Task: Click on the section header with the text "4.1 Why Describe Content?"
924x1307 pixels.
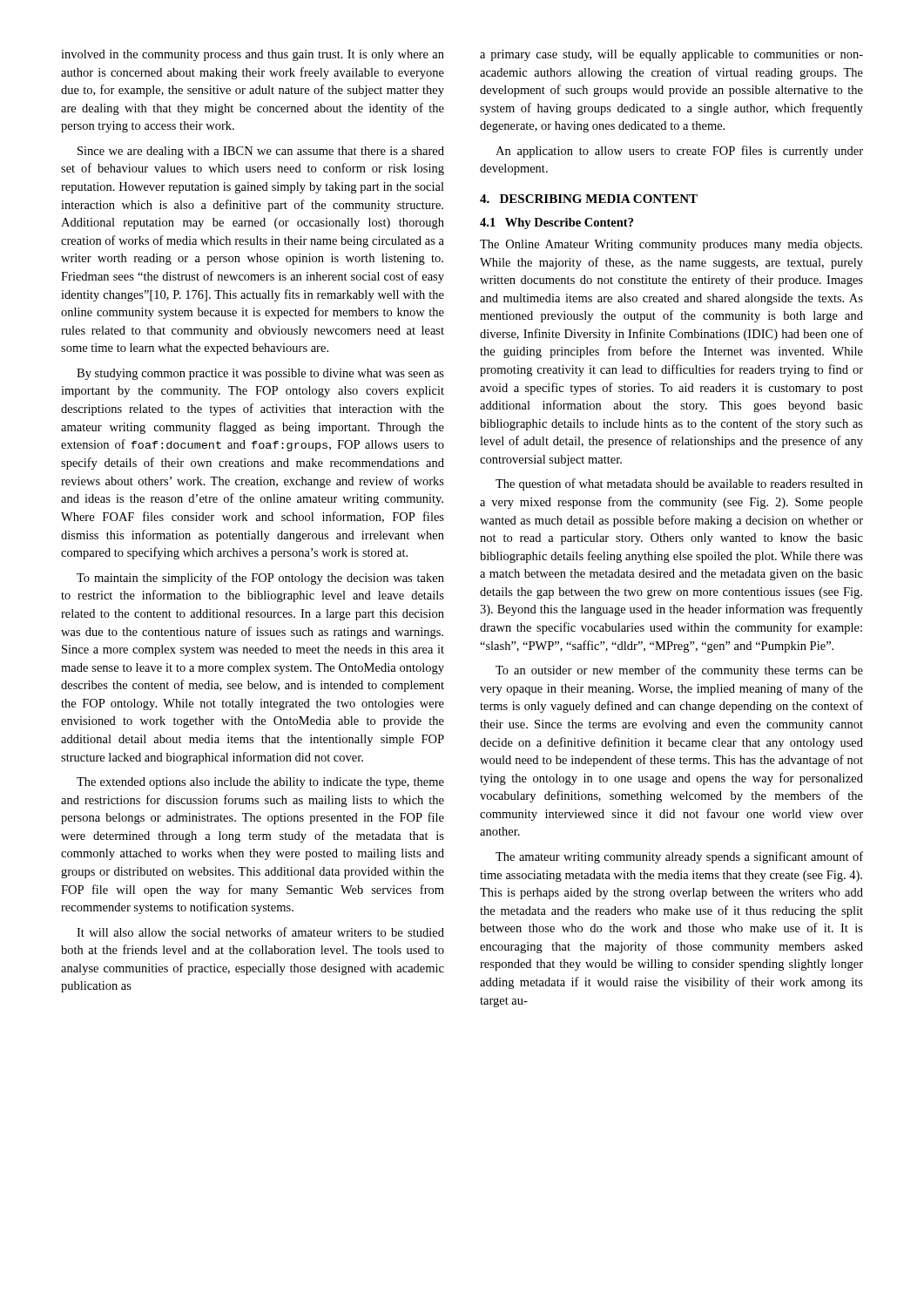Action: [x=556, y=223]
